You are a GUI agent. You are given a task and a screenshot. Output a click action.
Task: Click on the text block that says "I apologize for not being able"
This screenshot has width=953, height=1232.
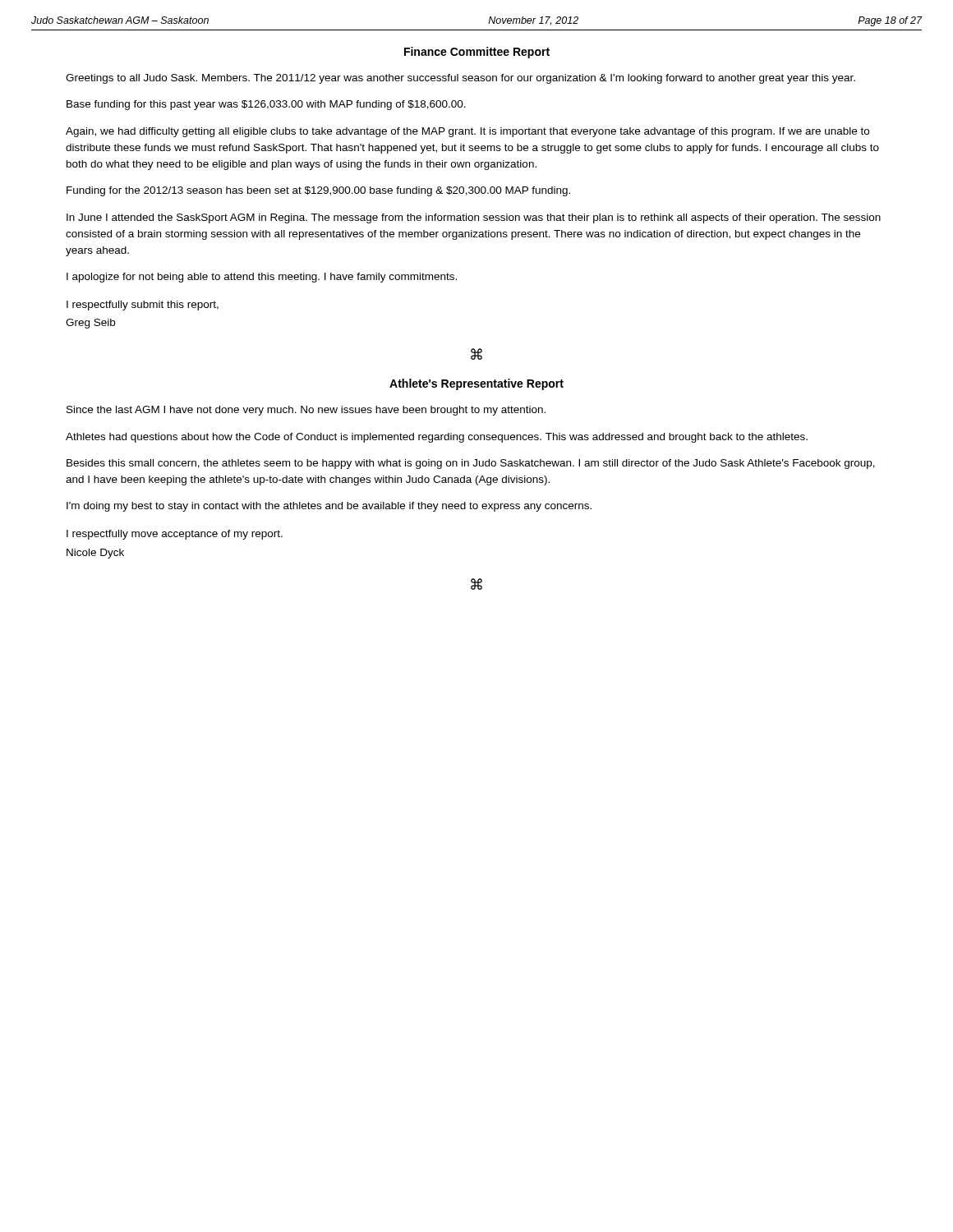click(x=262, y=277)
